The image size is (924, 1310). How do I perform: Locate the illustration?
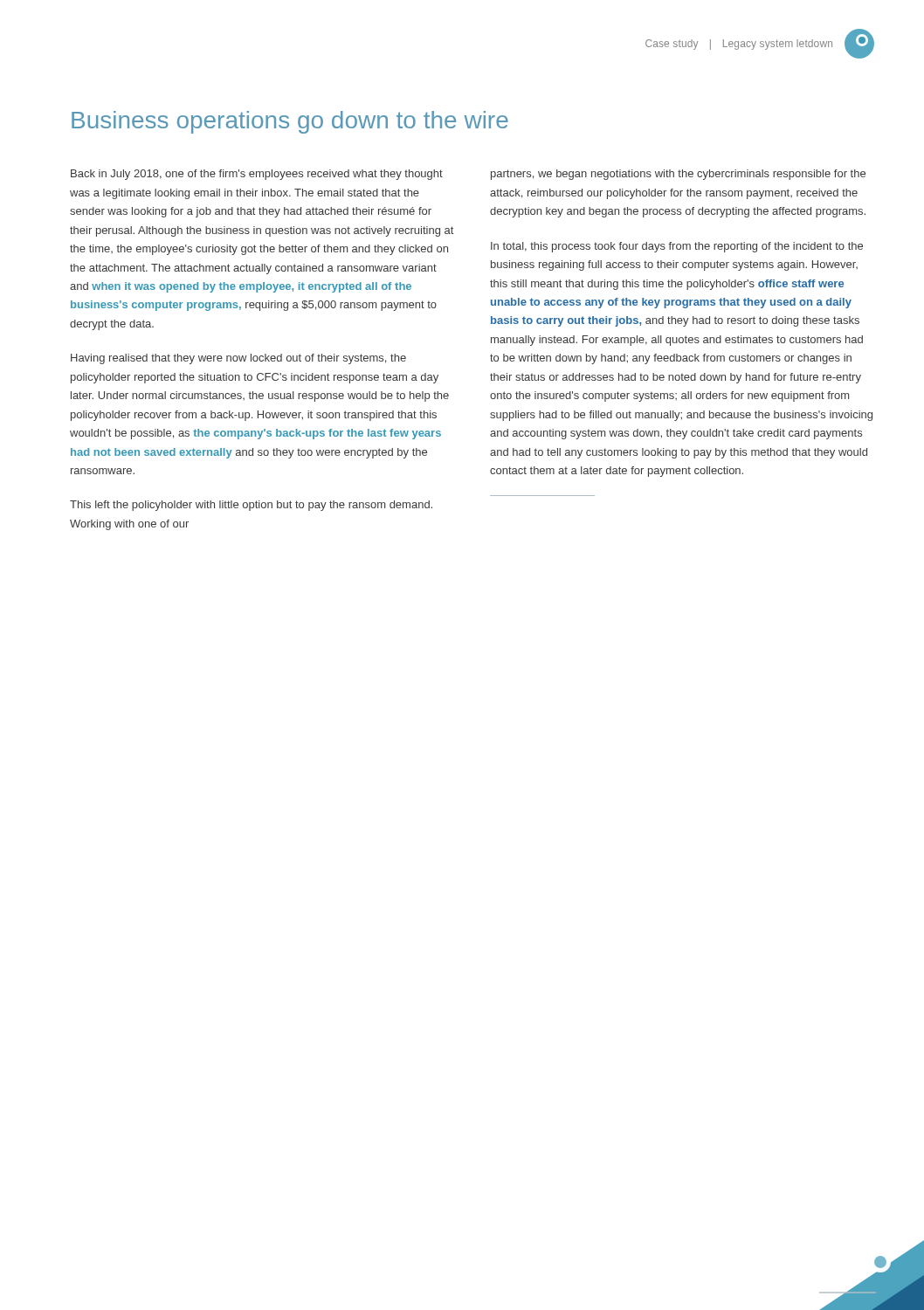(x=837, y=1240)
